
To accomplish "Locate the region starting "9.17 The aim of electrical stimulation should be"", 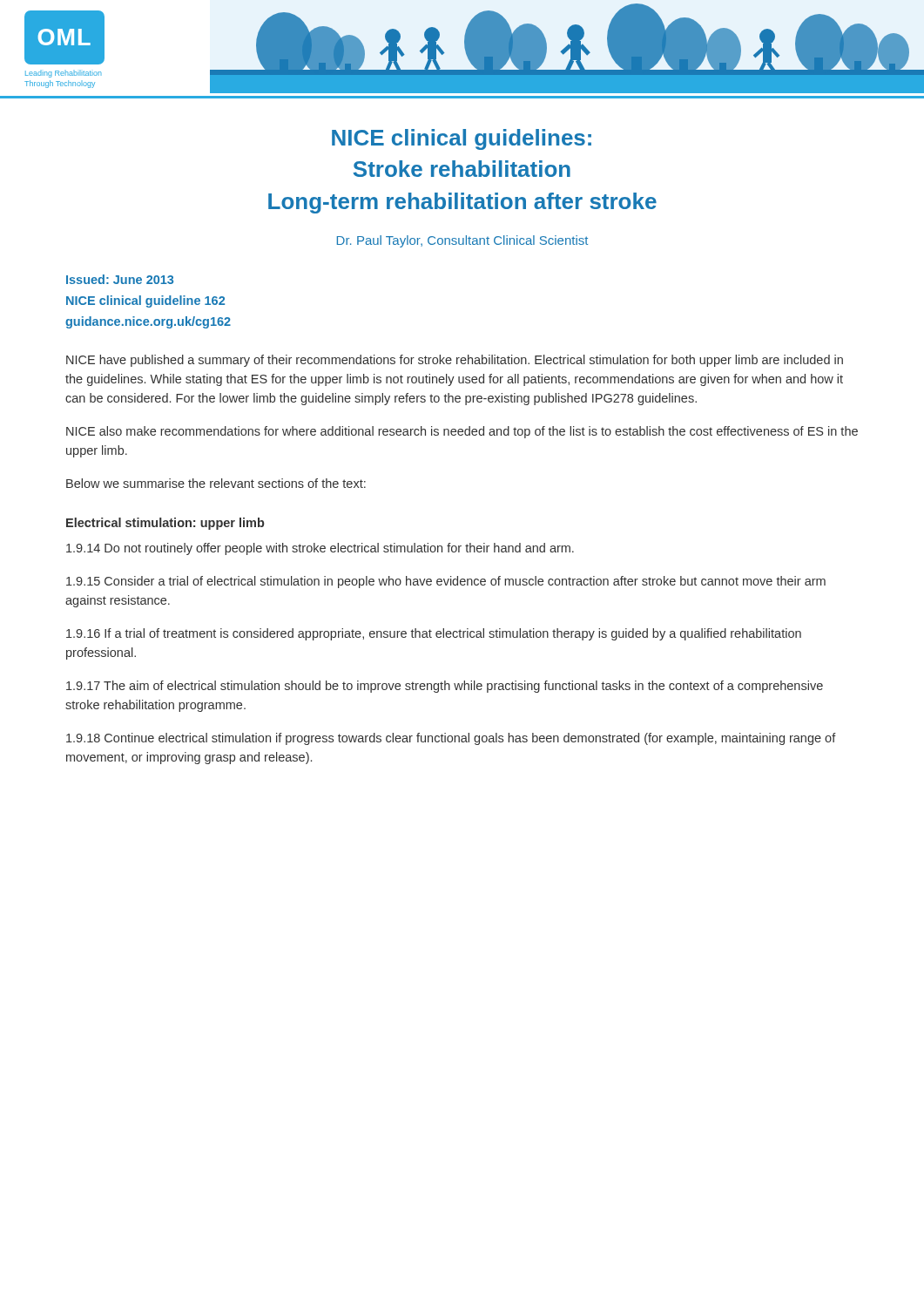I will coord(444,696).
